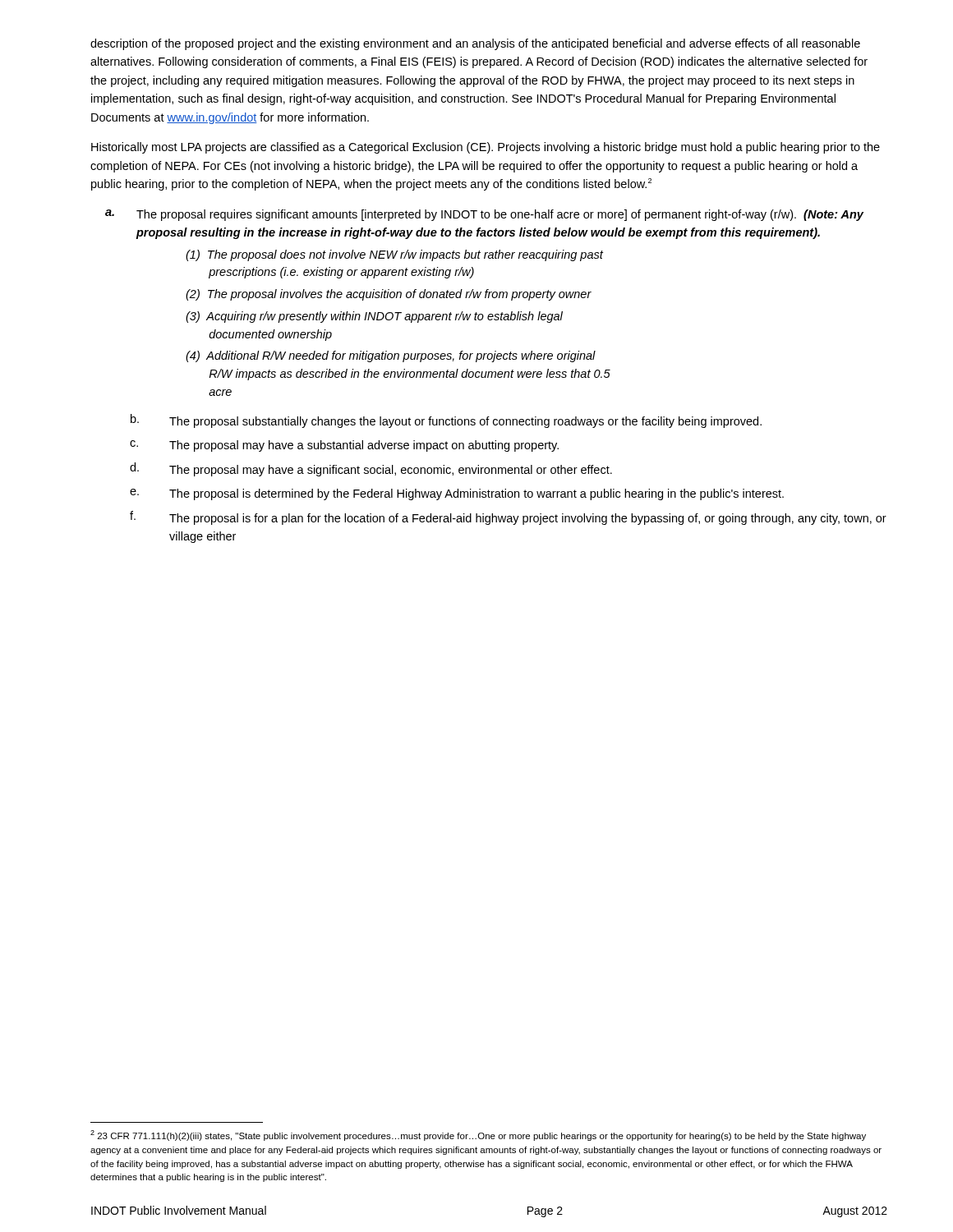Navigate to the text starting "c. The proposal may have a"
Image resolution: width=953 pixels, height=1232 pixels.
(509, 445)
